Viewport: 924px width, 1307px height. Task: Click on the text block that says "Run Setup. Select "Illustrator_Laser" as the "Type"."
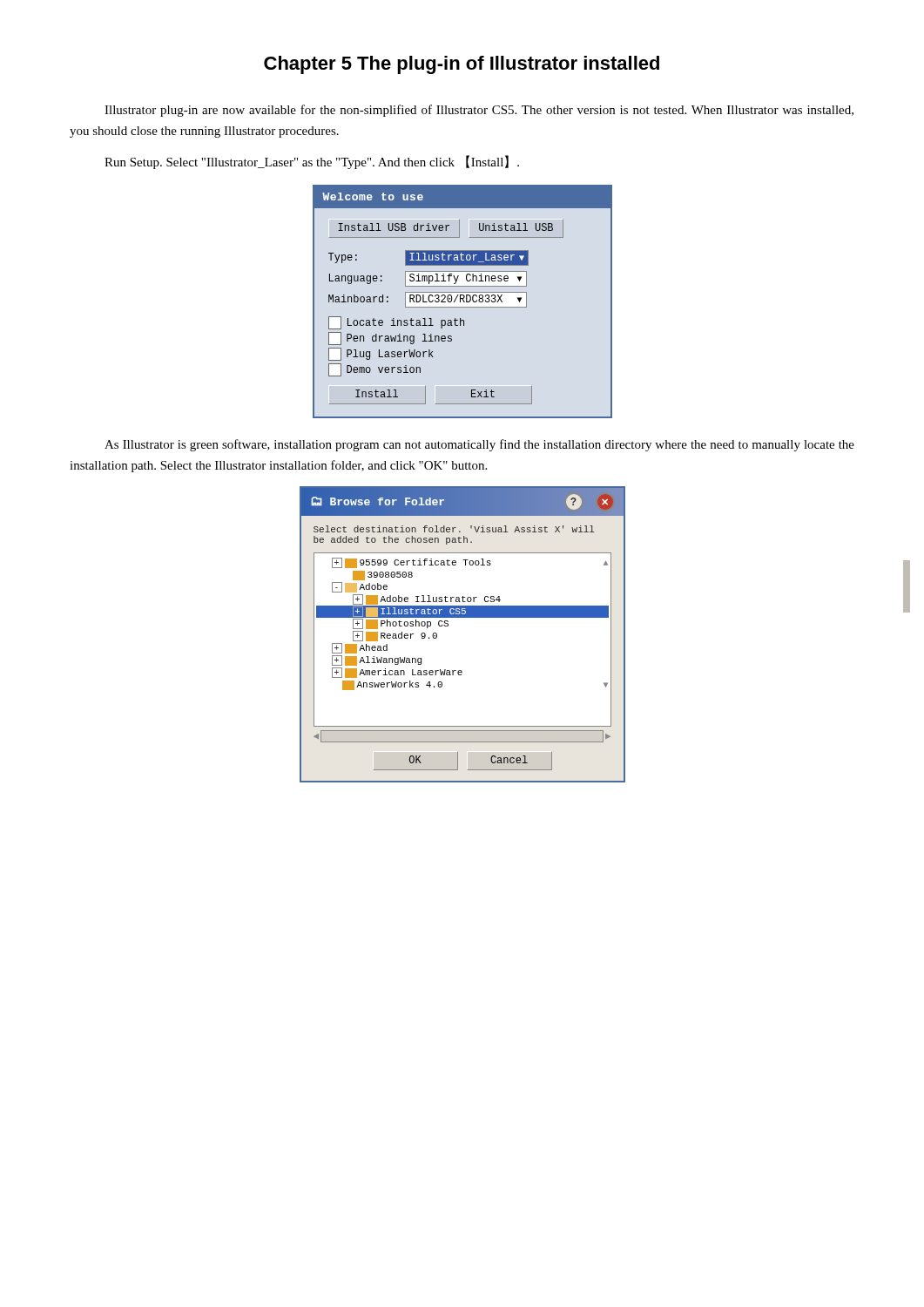pos(312,162)
